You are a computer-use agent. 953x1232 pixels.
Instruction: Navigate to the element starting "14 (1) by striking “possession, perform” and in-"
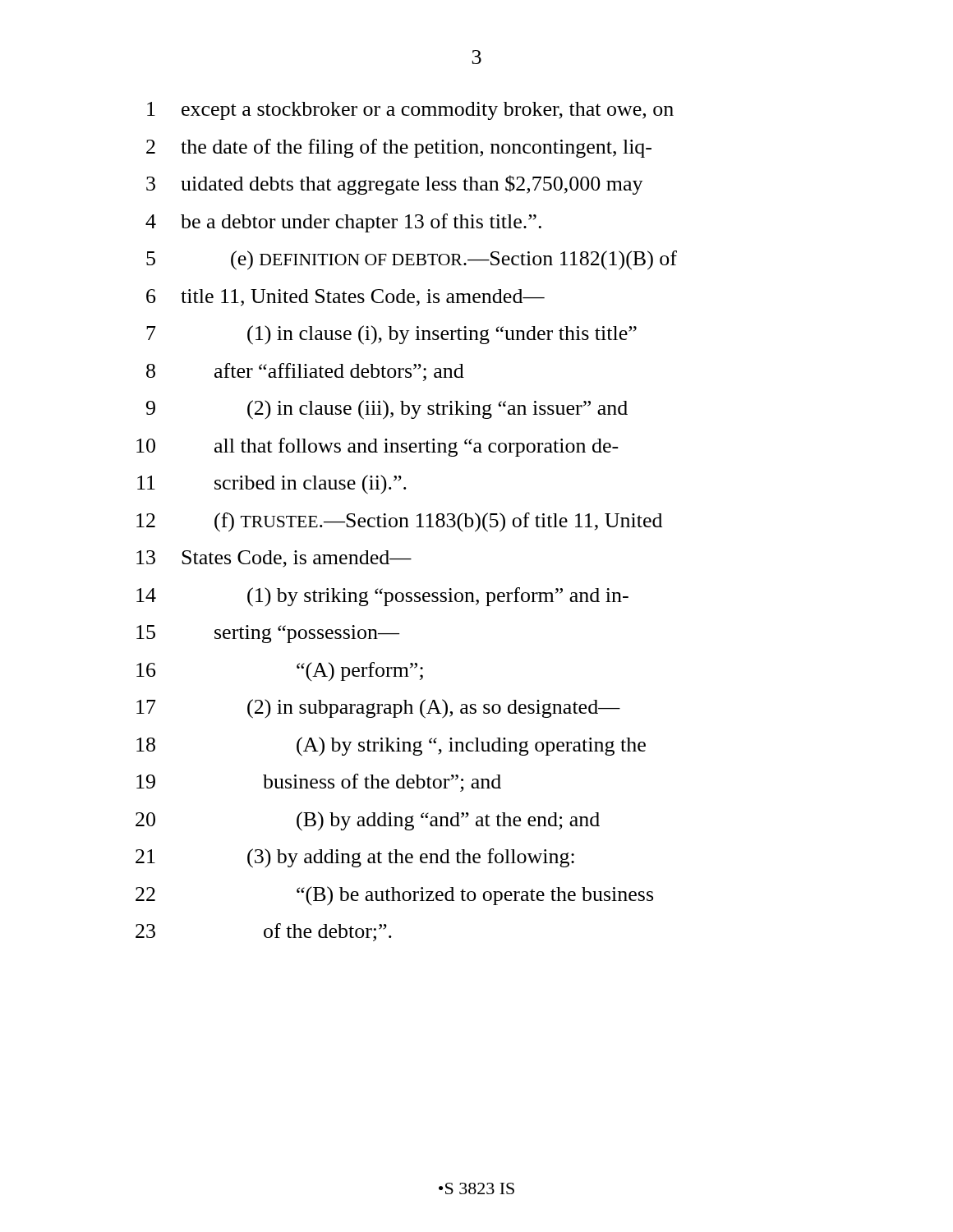click(476, 595)
